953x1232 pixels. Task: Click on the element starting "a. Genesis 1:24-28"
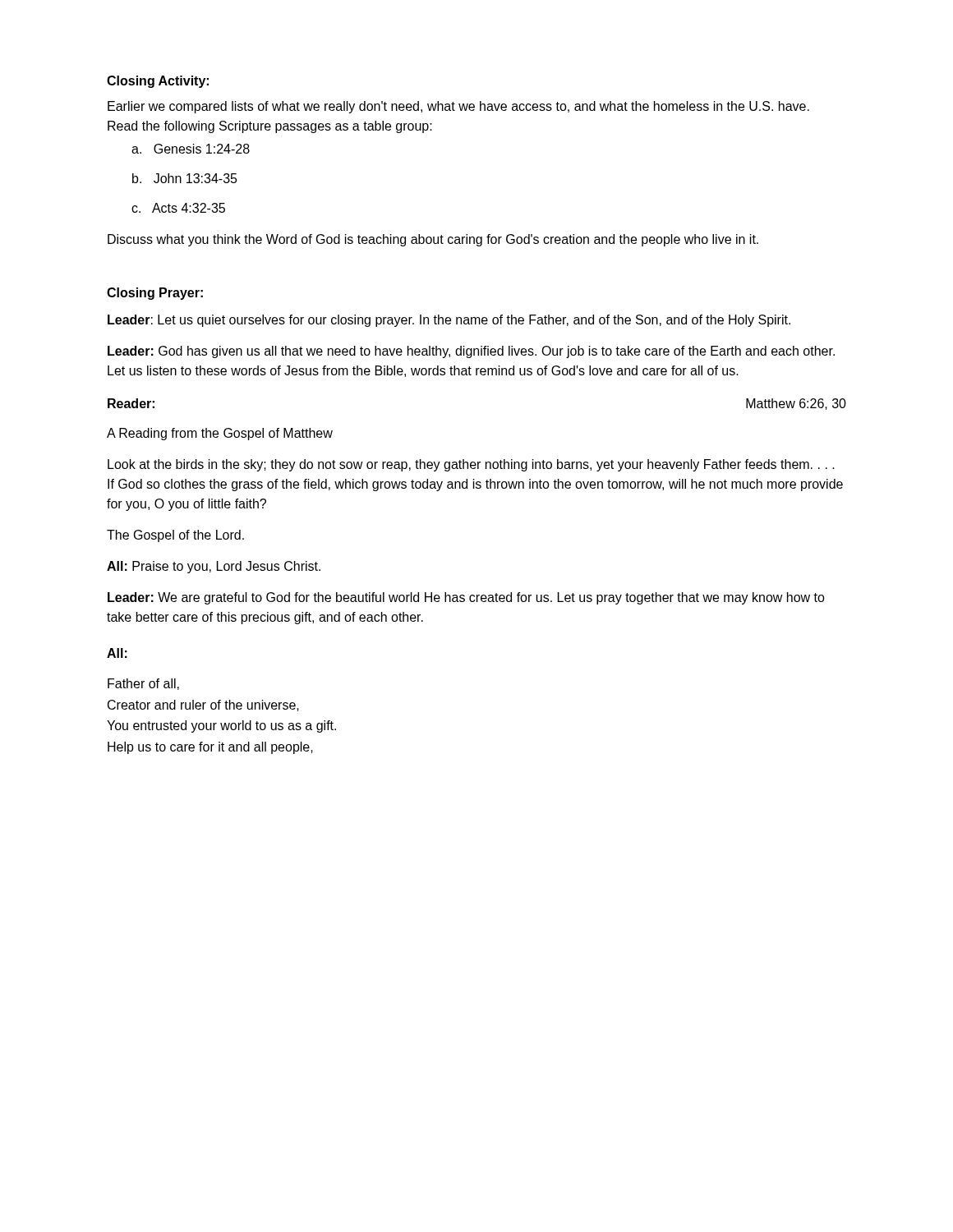pyautogui.click(x=191, y=149)
